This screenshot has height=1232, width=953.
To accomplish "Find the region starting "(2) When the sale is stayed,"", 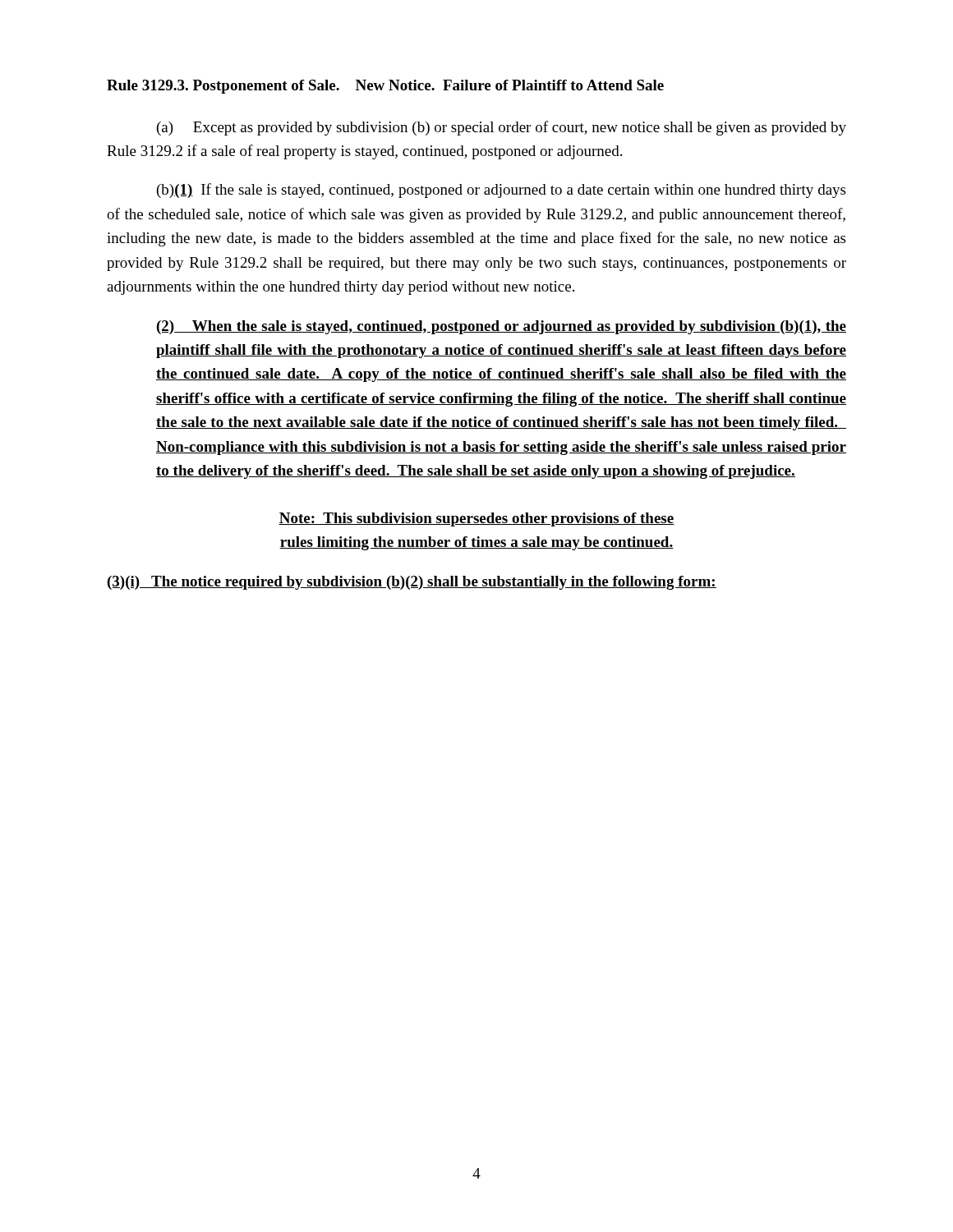I will (501, 398).
